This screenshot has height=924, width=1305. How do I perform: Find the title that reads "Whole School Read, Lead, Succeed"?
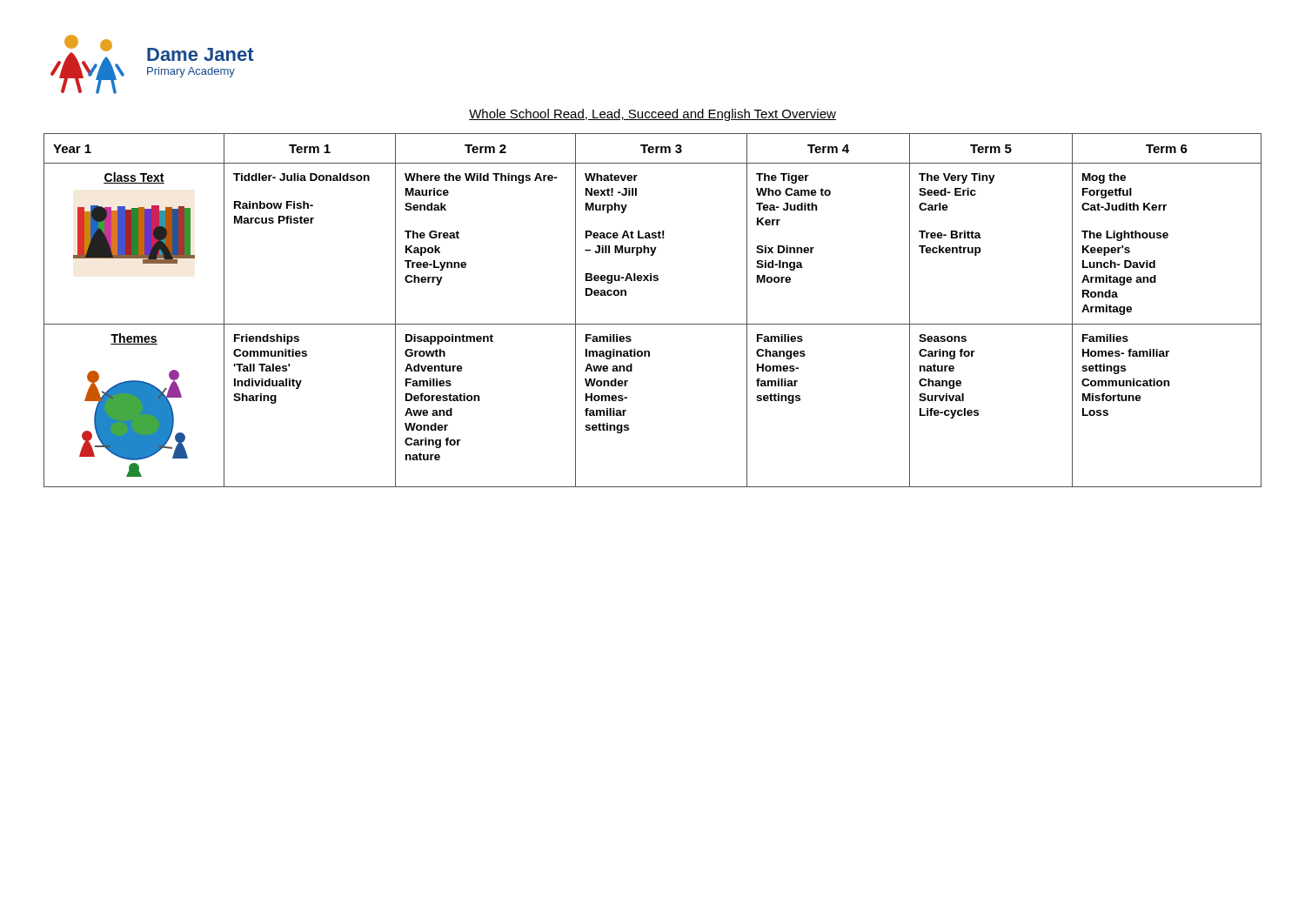[x=652, y=114]
